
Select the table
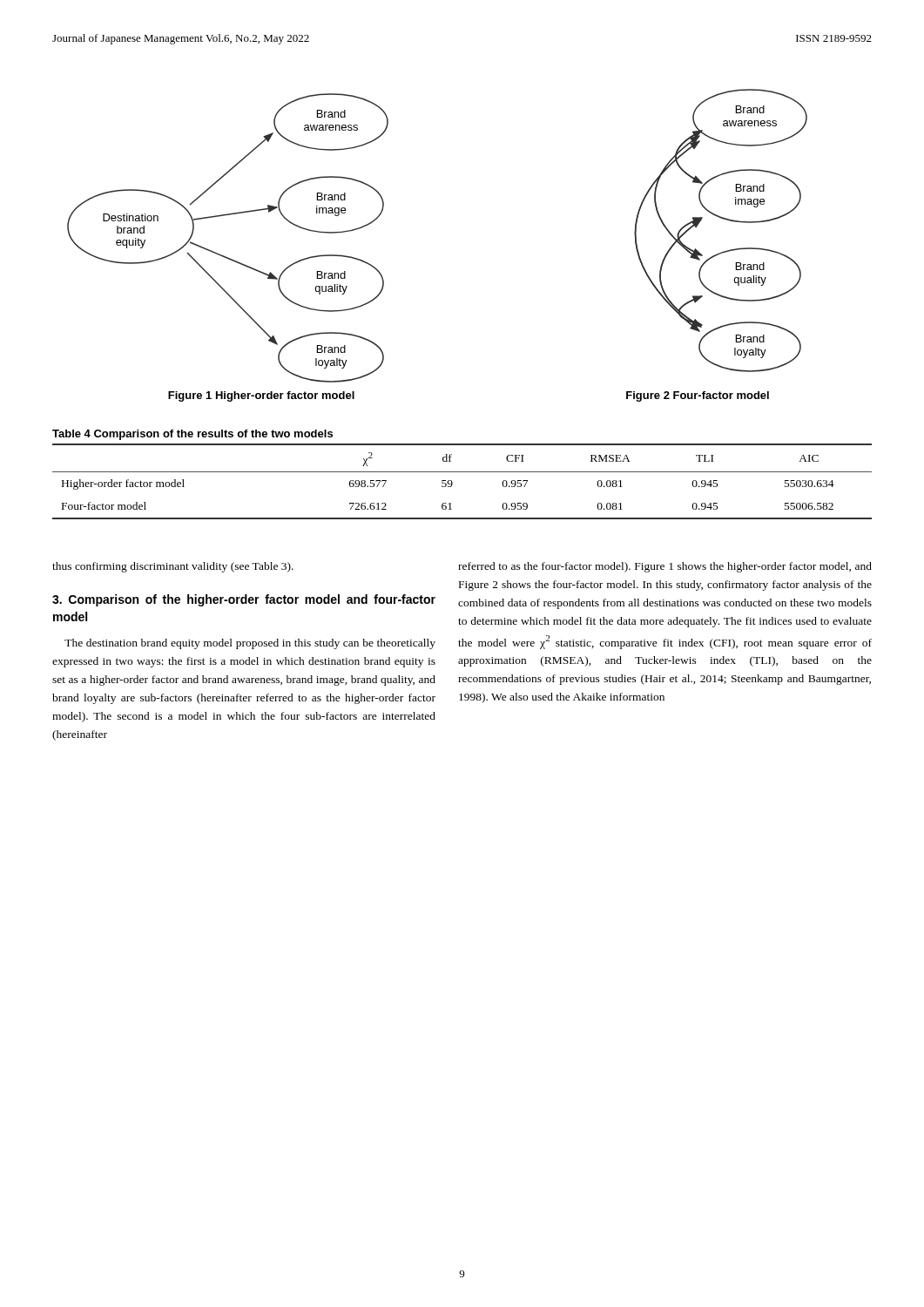coord(462,481)
